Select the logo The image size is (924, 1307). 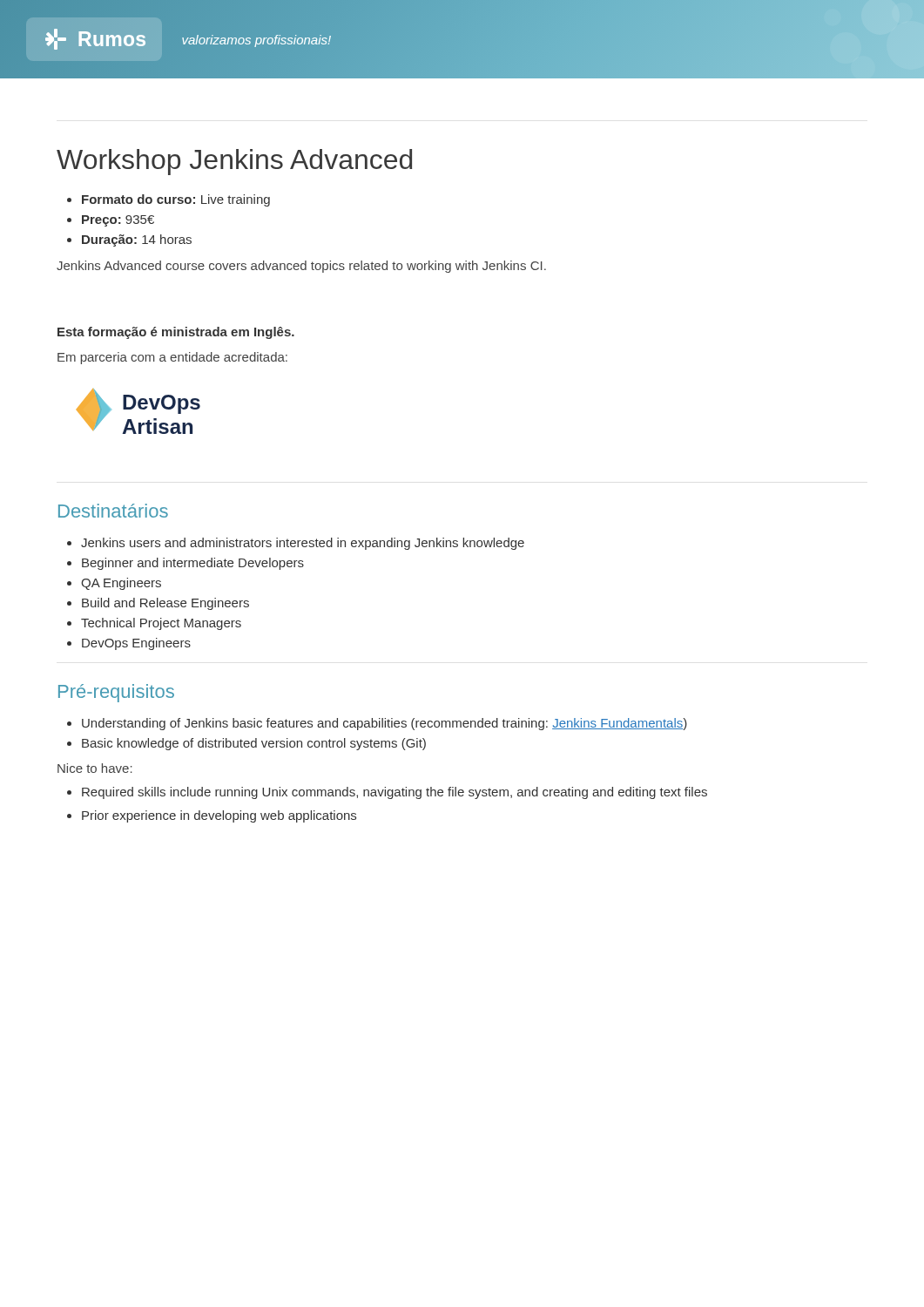tap(462, 413)
